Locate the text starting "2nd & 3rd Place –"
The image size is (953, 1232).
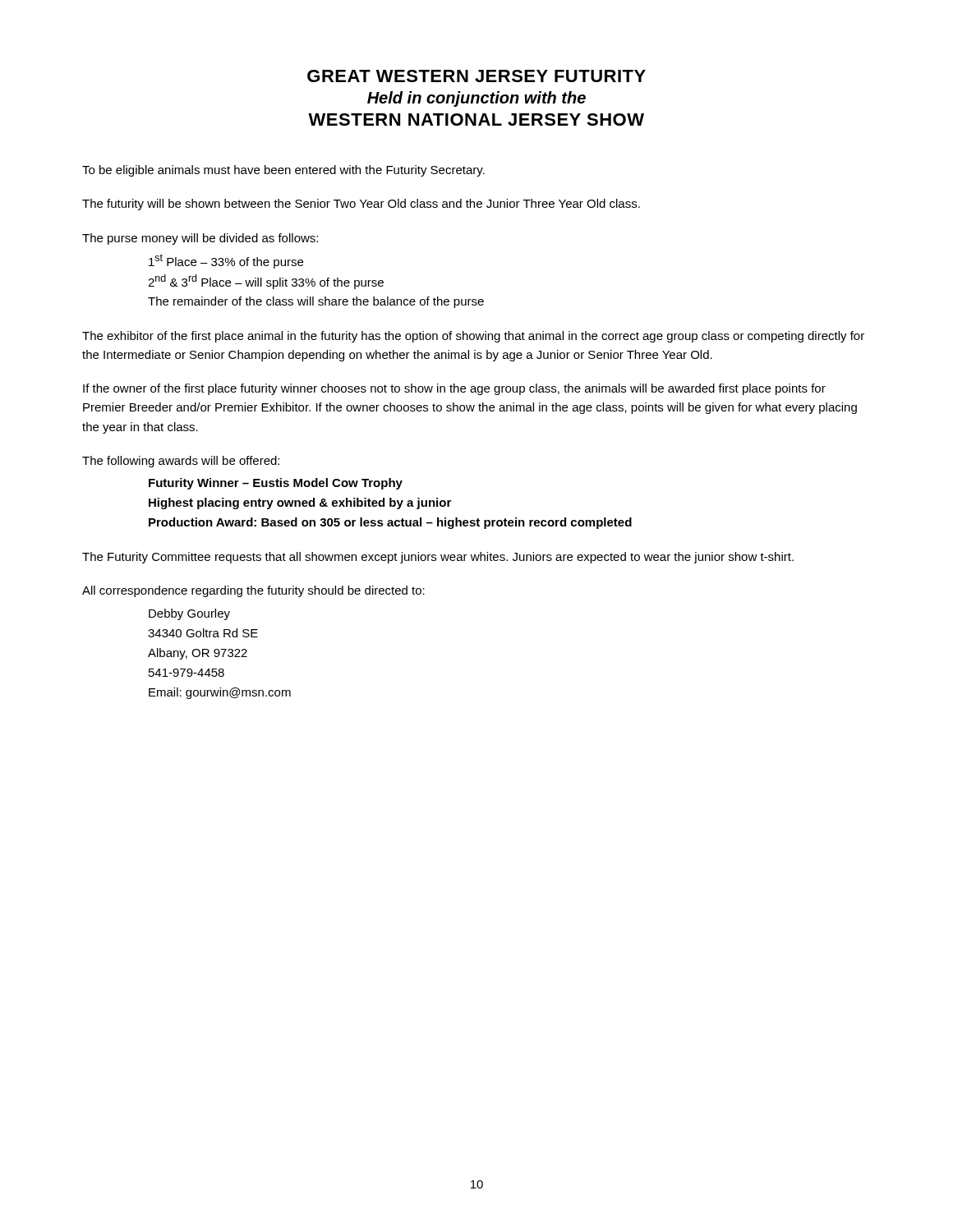(x=266, y=281)
